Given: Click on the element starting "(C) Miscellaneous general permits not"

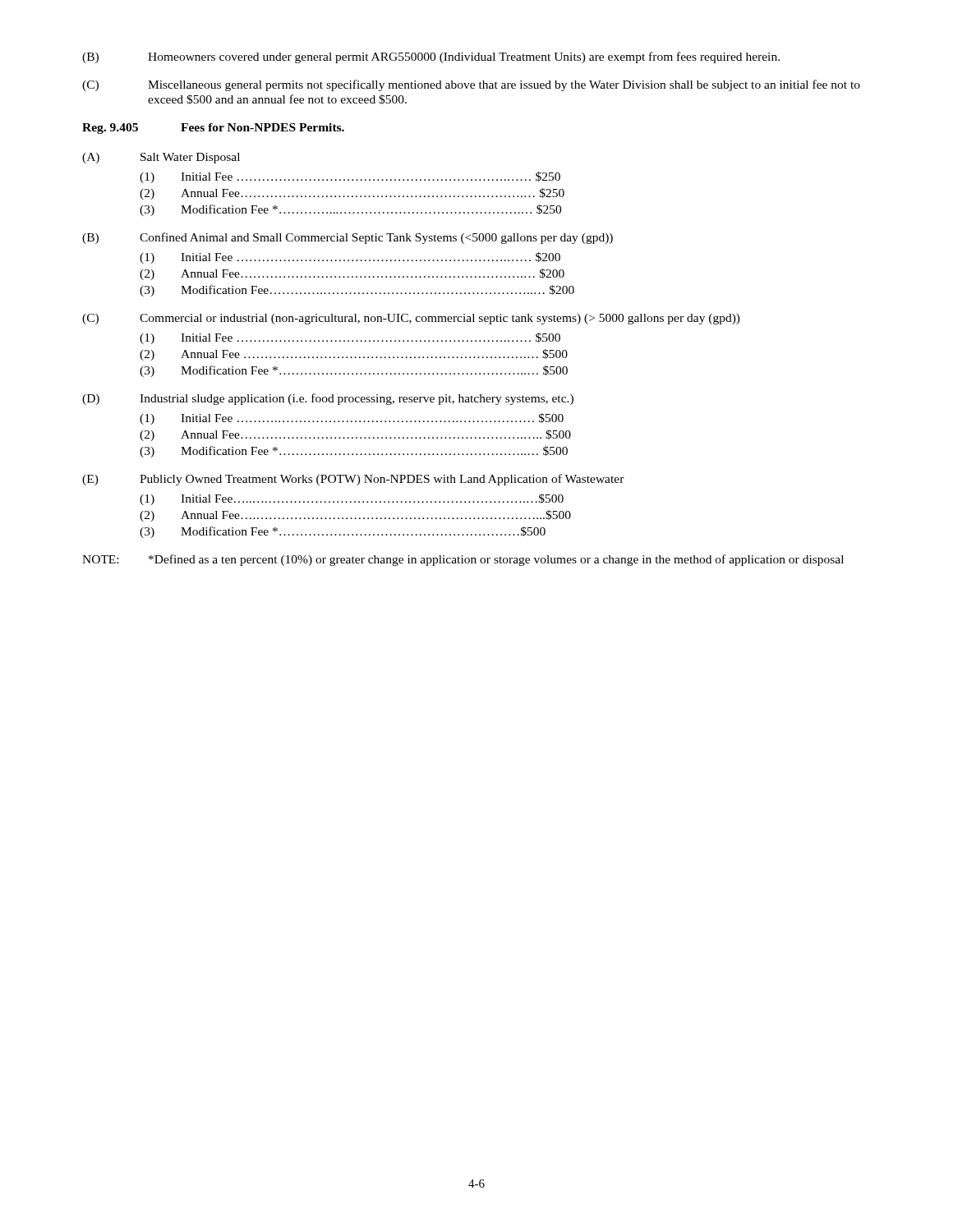Looking at the screenshot, I should tap(476, 92).
